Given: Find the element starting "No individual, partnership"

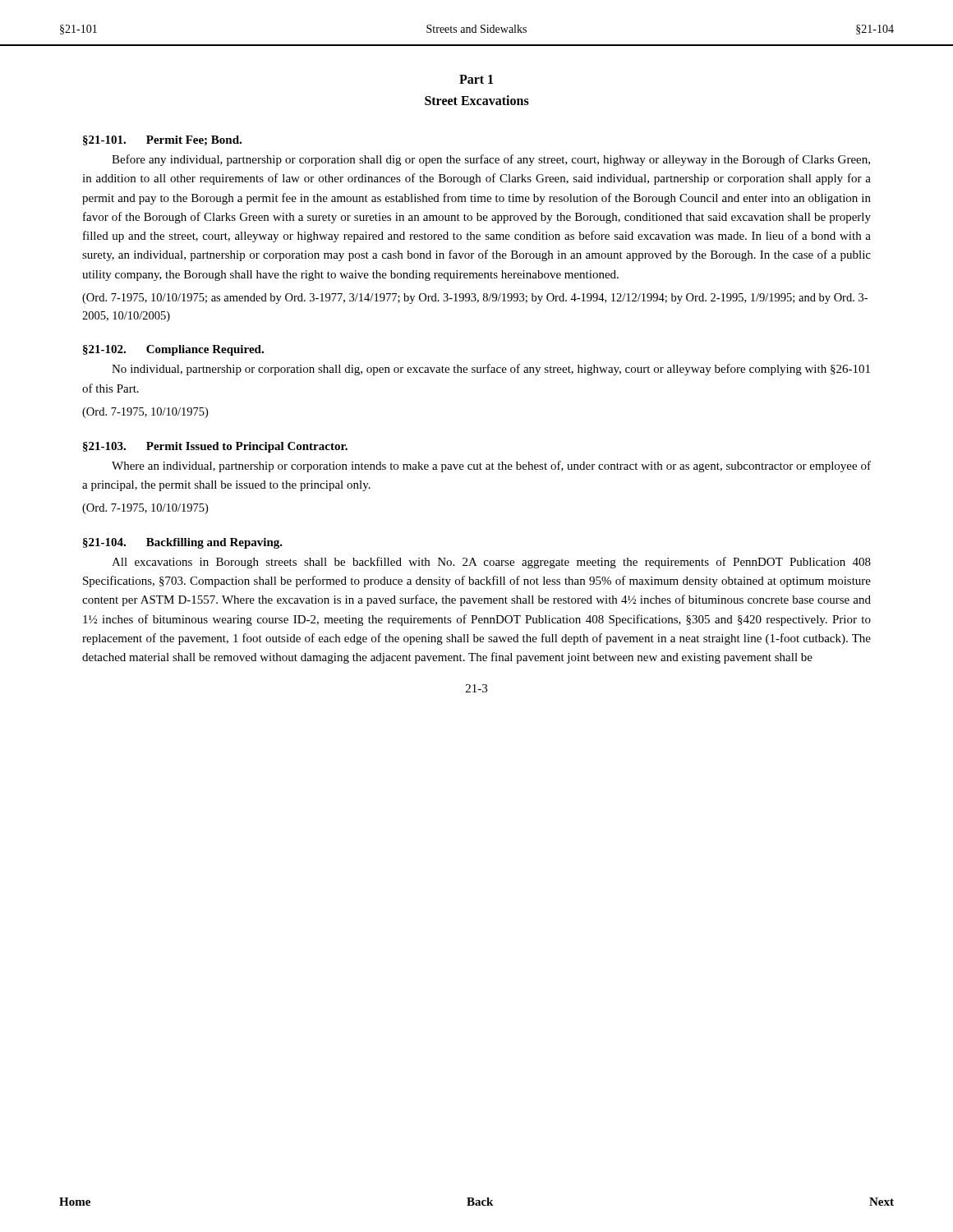Looking at the screenshot, I should pos(476,379).
